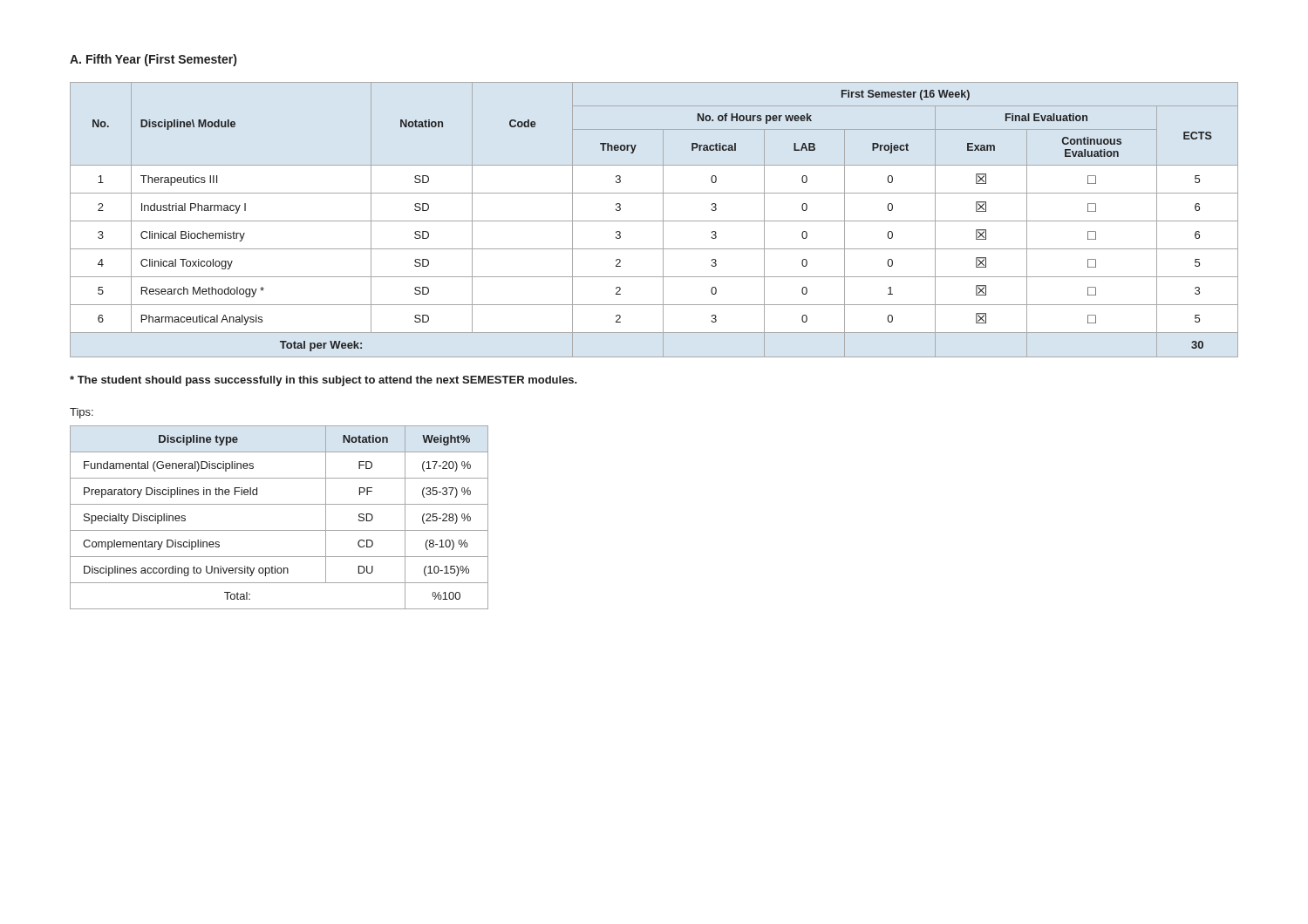Click on the table containing "(17-20) %"

click(654, 517)
